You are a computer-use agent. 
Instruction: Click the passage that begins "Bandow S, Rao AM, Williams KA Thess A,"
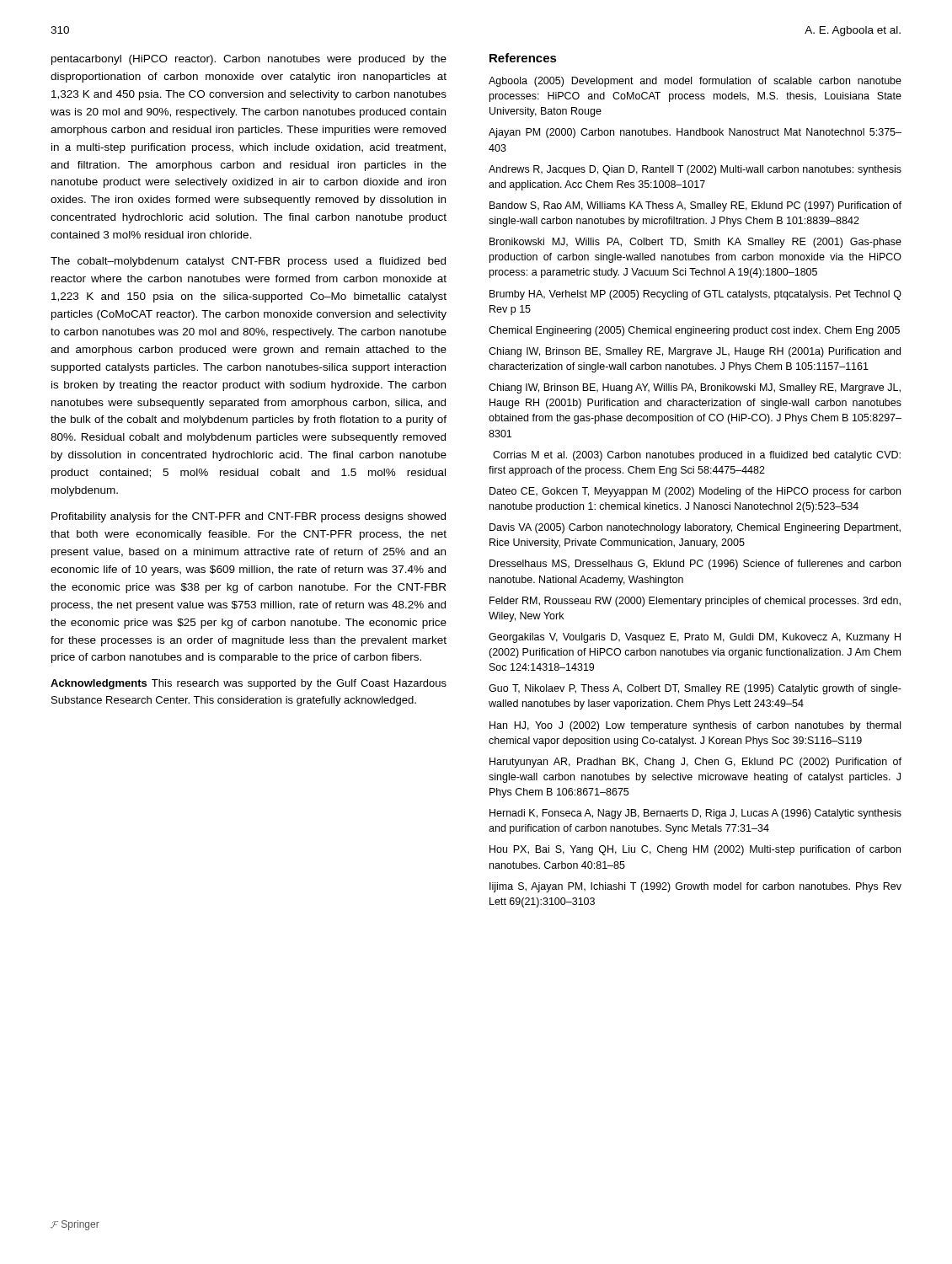click(695, 213)
